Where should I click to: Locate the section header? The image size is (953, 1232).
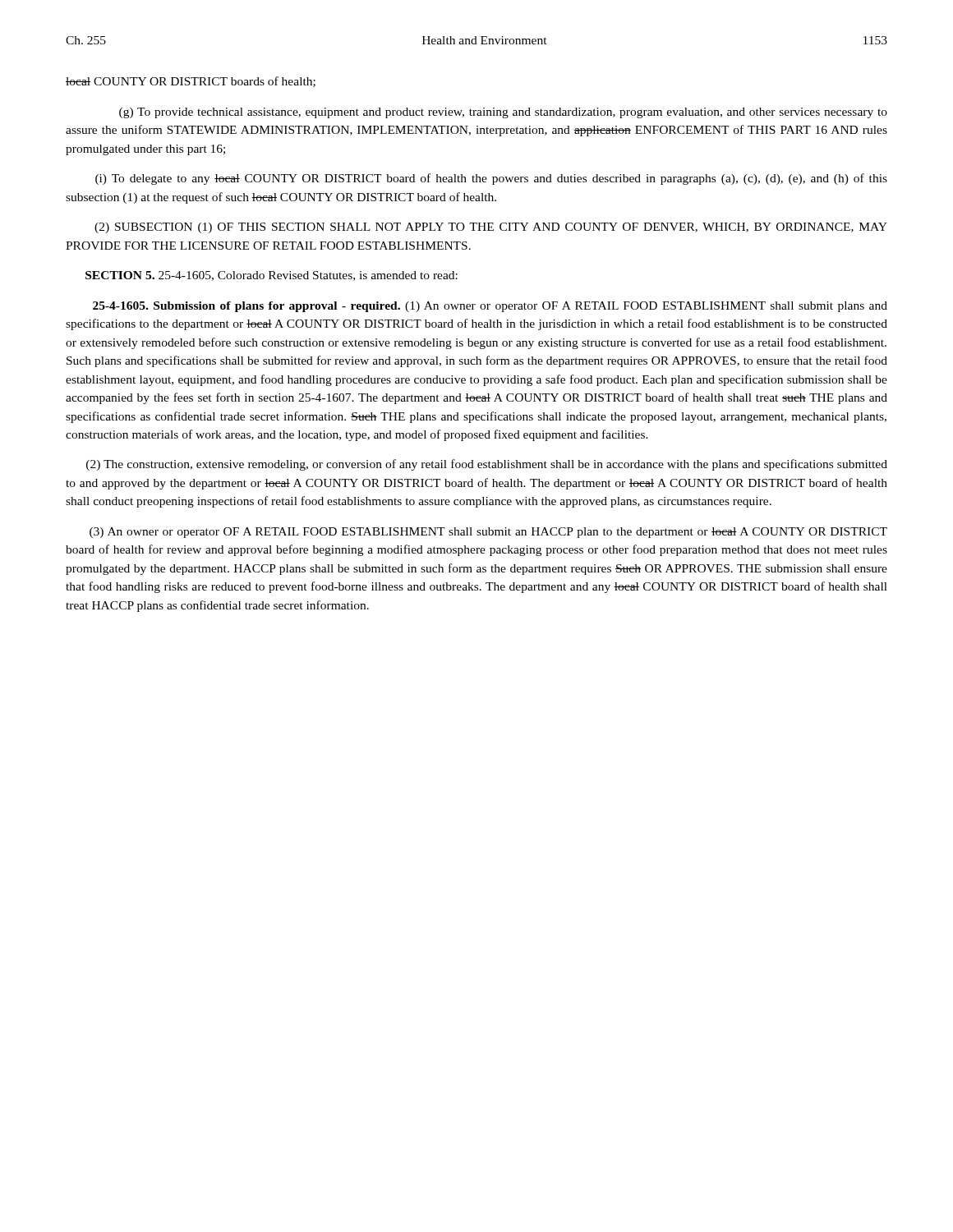pyautogui.click(x=262, y=275)
